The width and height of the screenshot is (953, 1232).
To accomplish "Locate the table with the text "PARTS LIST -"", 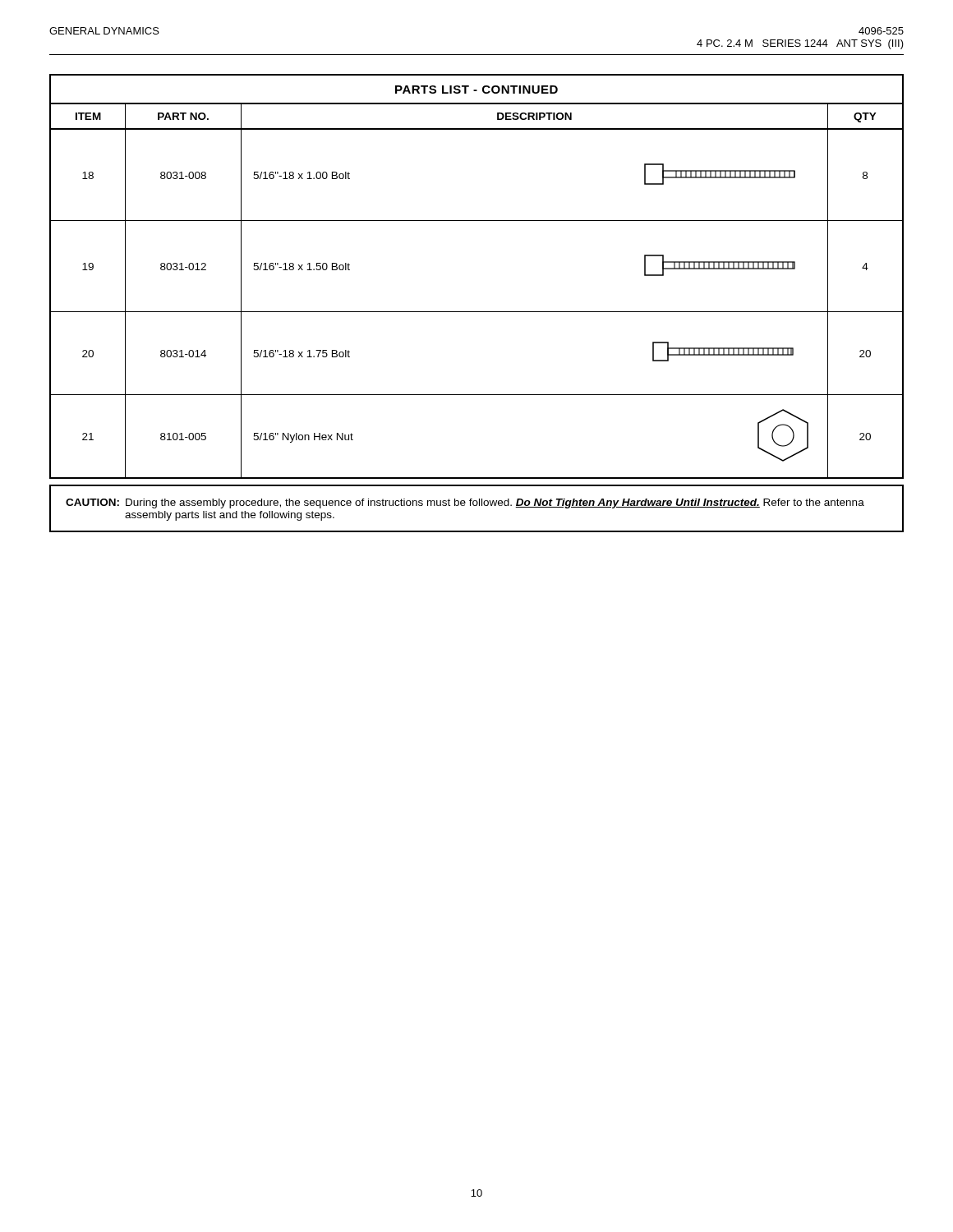I will tap(476, 276).
